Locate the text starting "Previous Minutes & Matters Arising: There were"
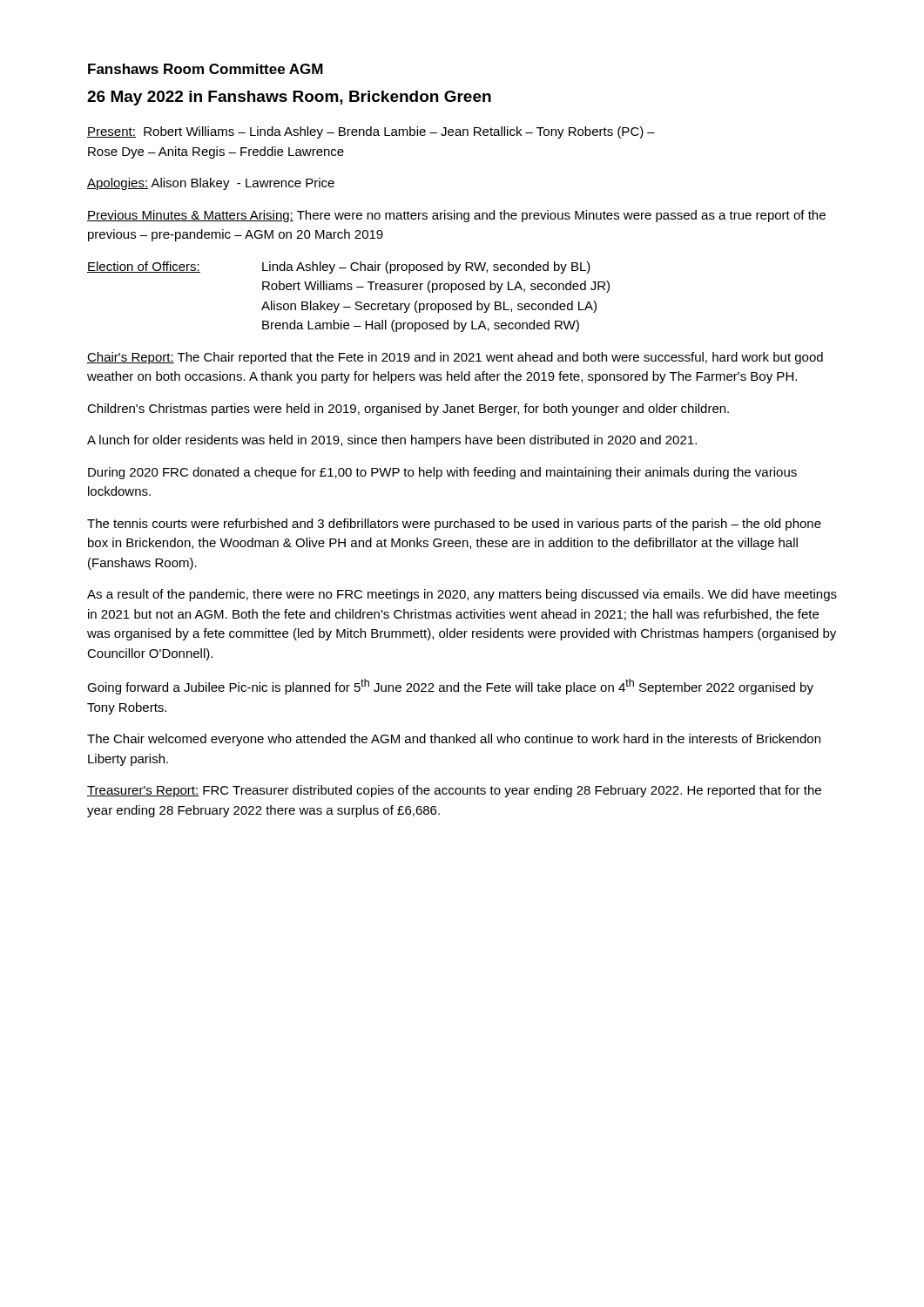The image size is (924, 1307). click(457, 224)
